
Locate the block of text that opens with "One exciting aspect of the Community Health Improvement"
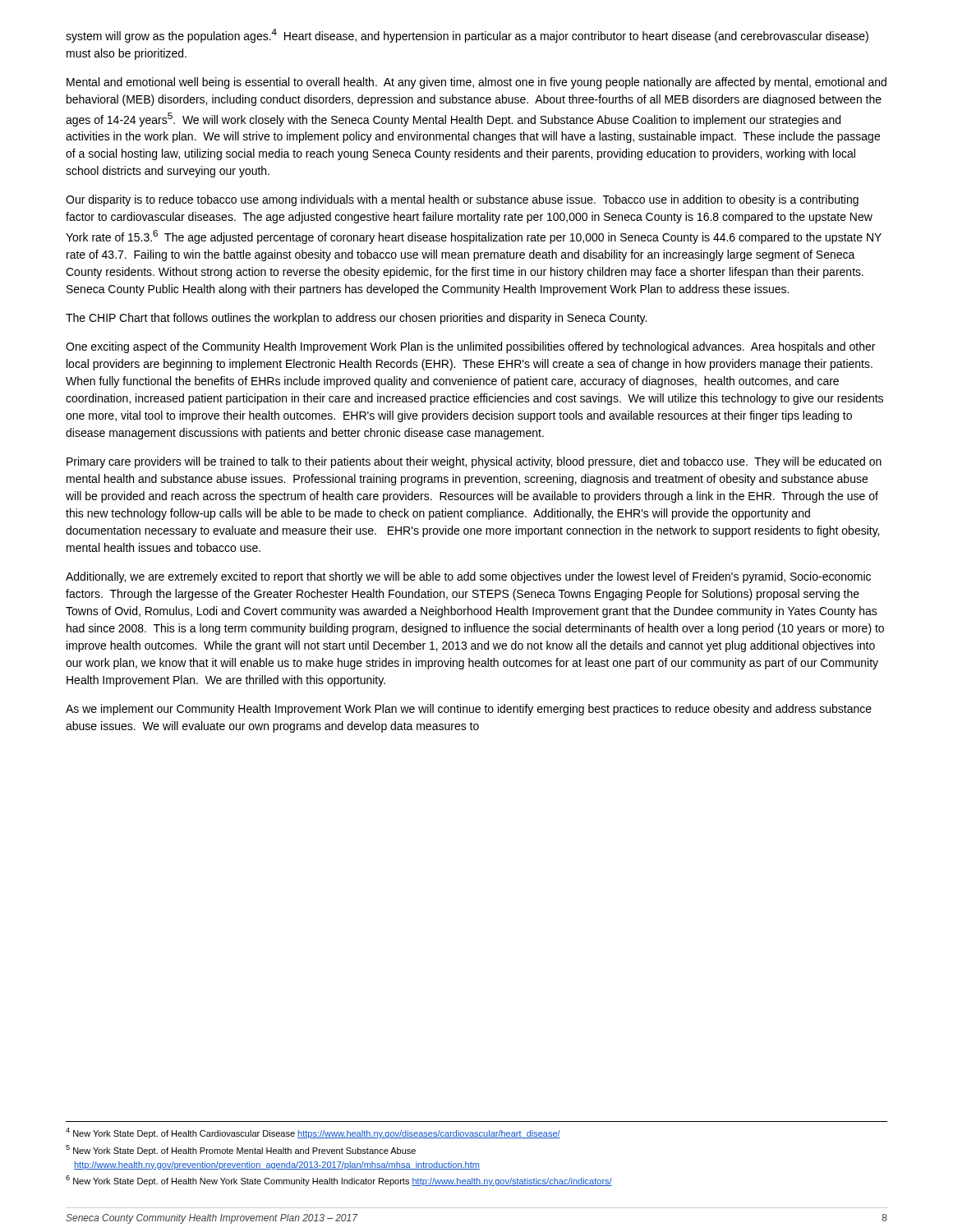475,390
